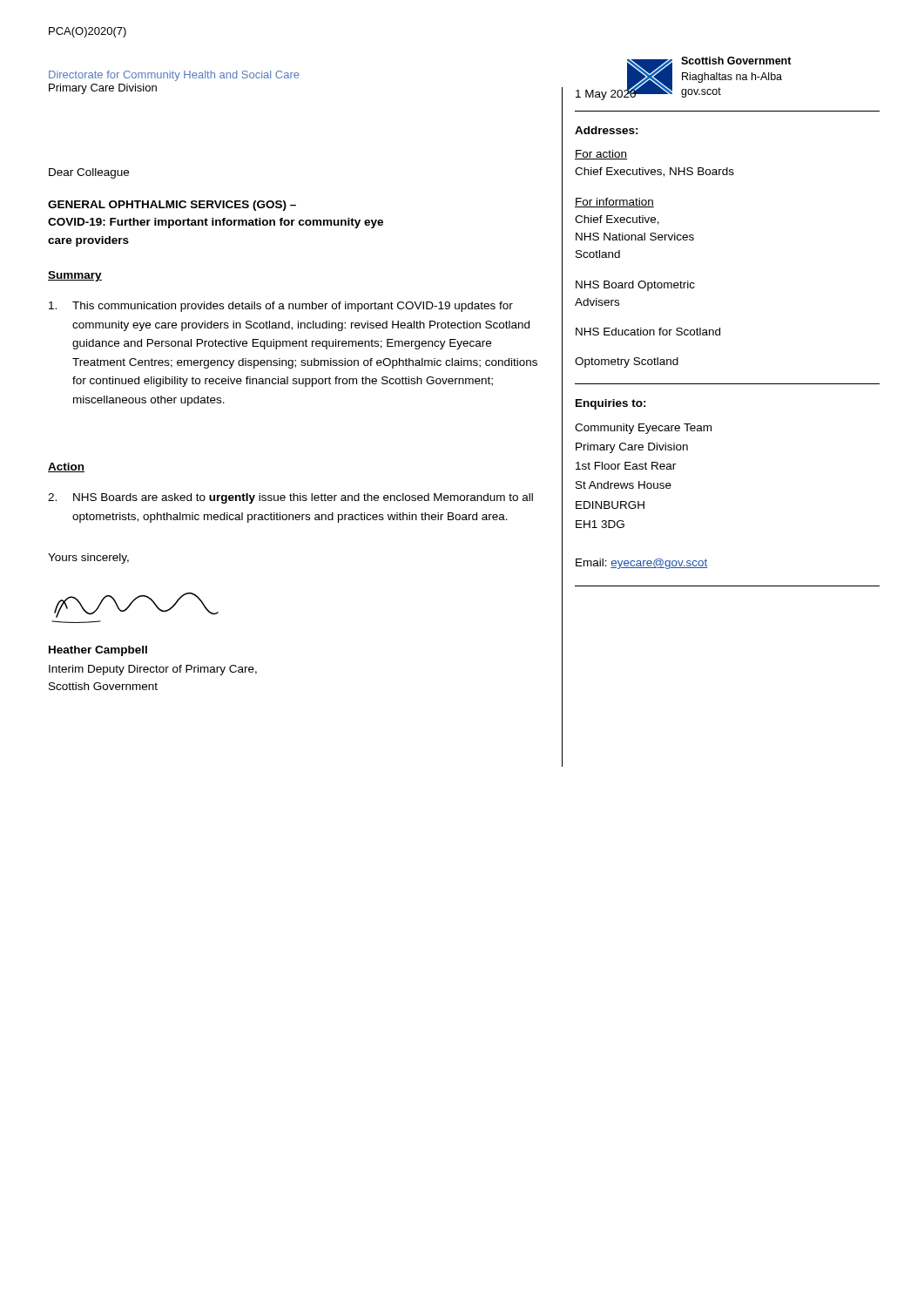Find the element starting "Enquiries to:"
924x1307 pixels.
[x=611, y=403]
